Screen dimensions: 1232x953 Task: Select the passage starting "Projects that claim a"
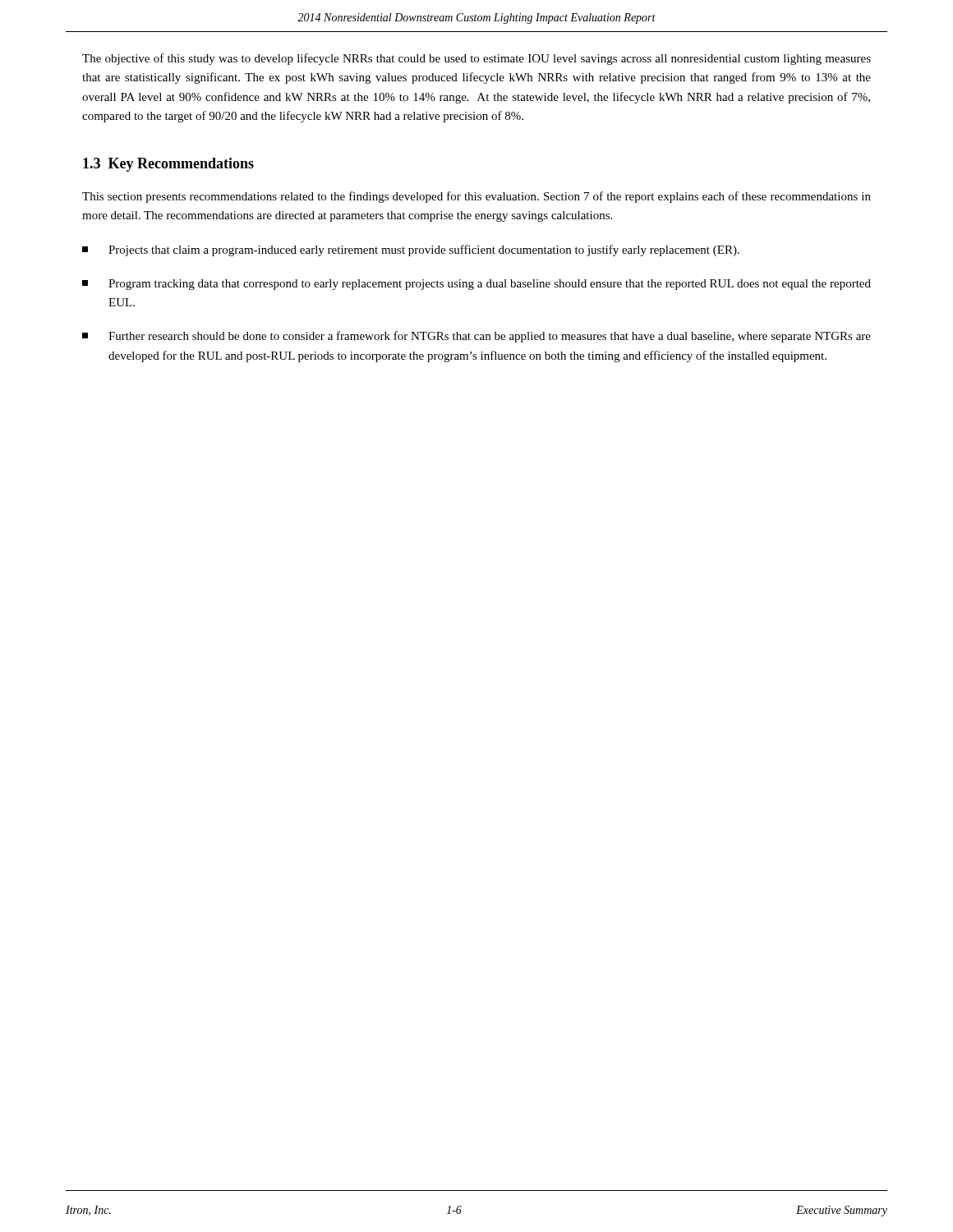476,250
